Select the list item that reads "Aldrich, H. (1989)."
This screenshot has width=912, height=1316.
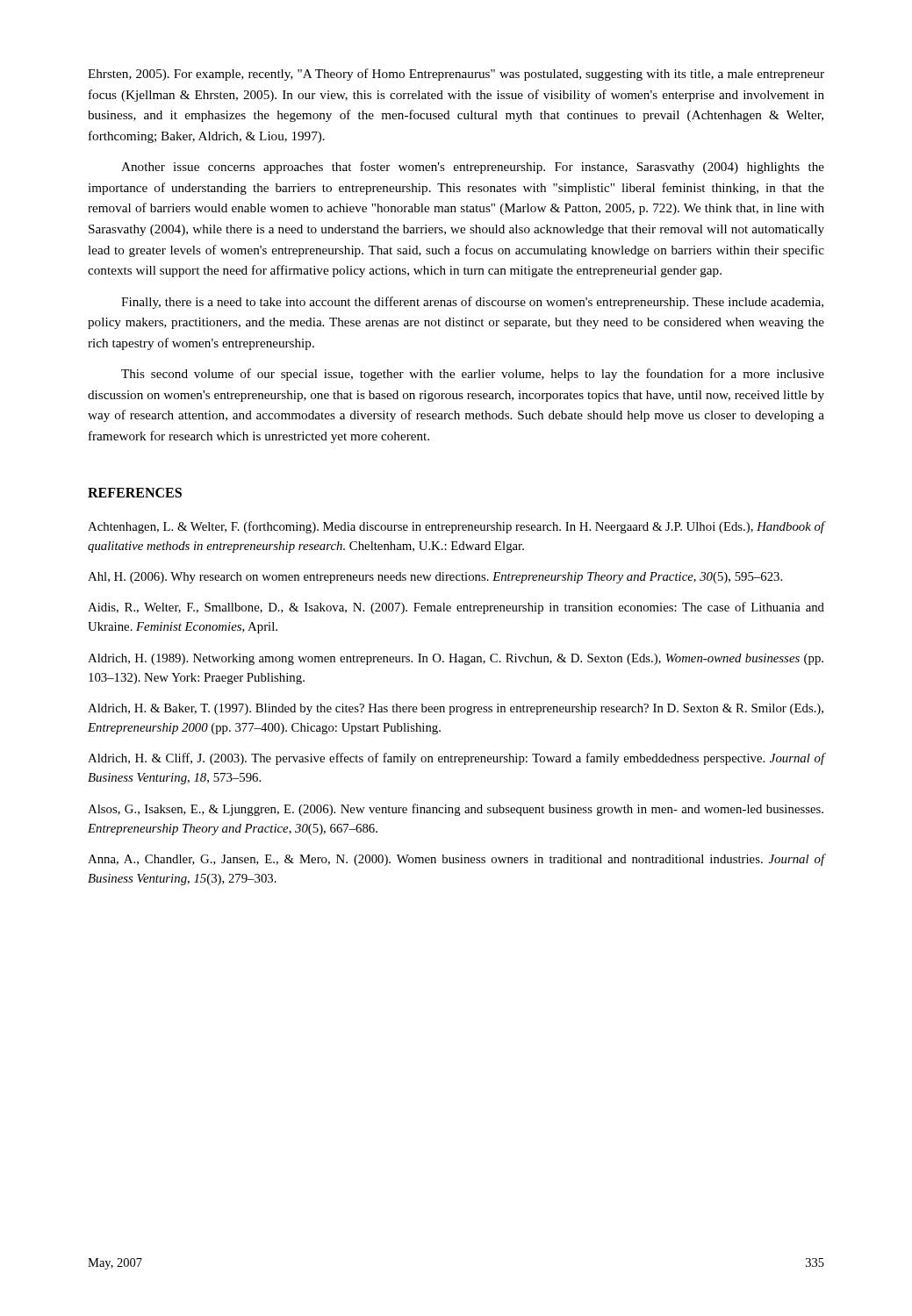(456, 667)
